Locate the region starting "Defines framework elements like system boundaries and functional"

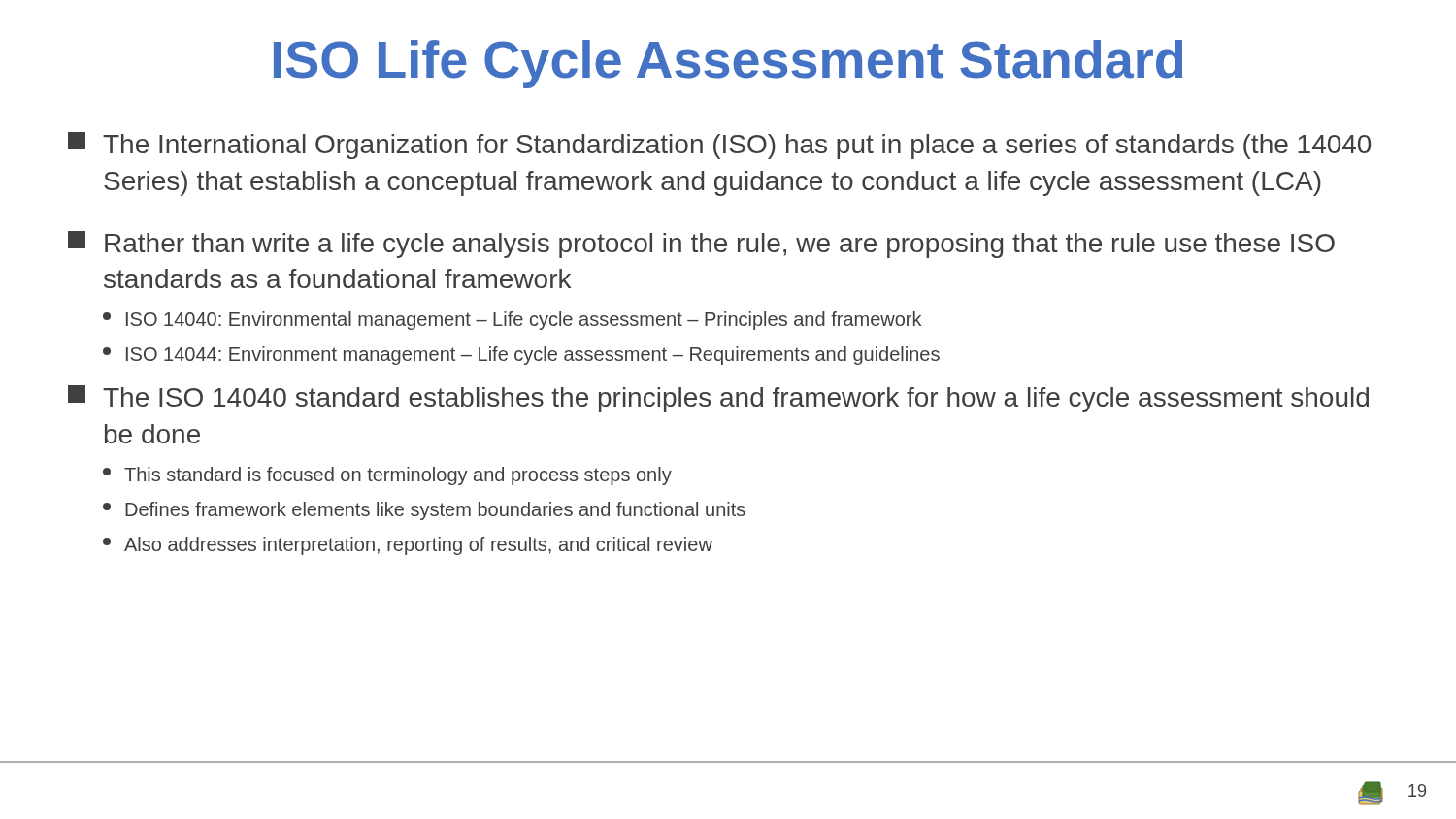[x=424, y=509]
